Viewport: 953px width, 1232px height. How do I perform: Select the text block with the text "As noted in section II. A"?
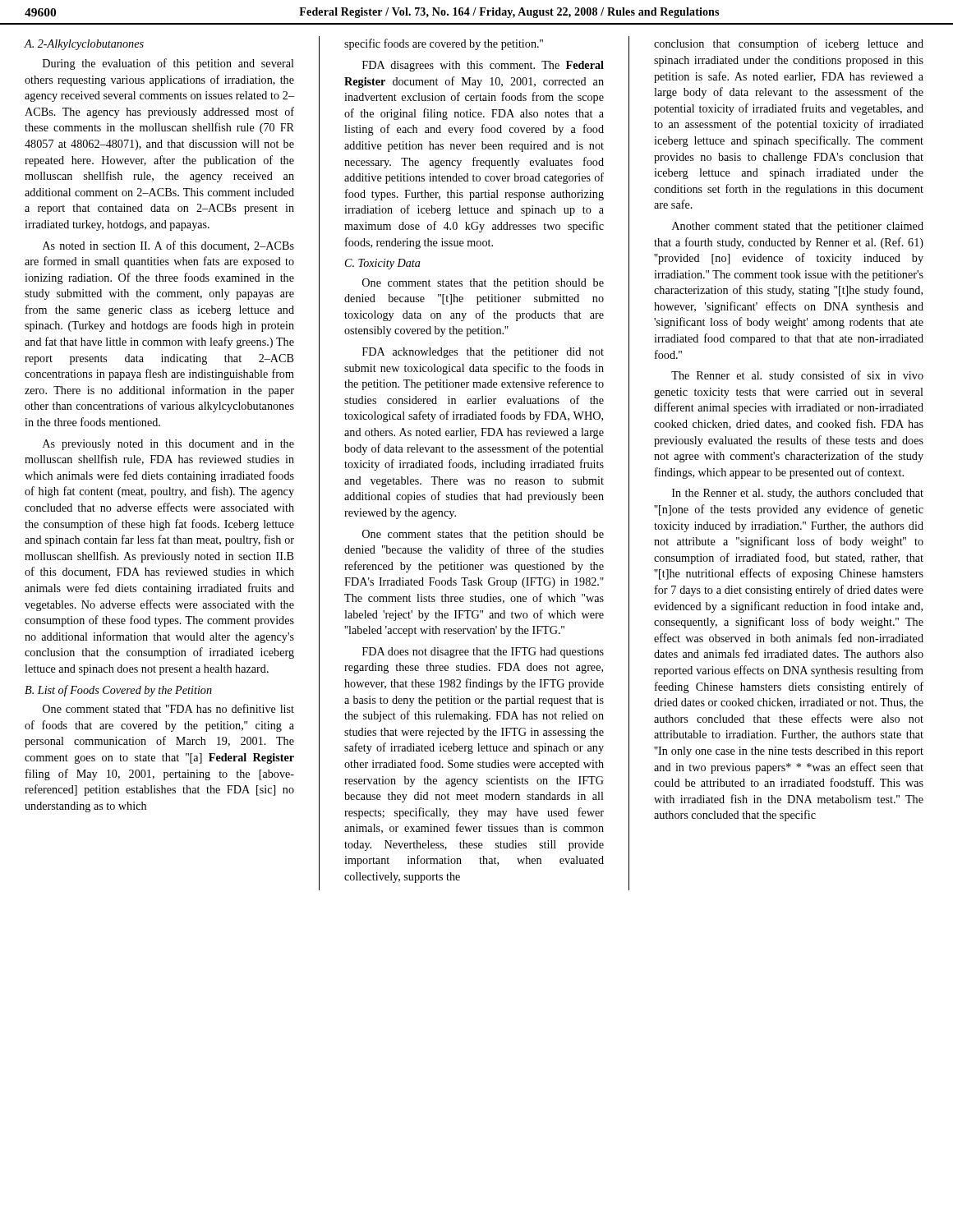click(159, 334)
